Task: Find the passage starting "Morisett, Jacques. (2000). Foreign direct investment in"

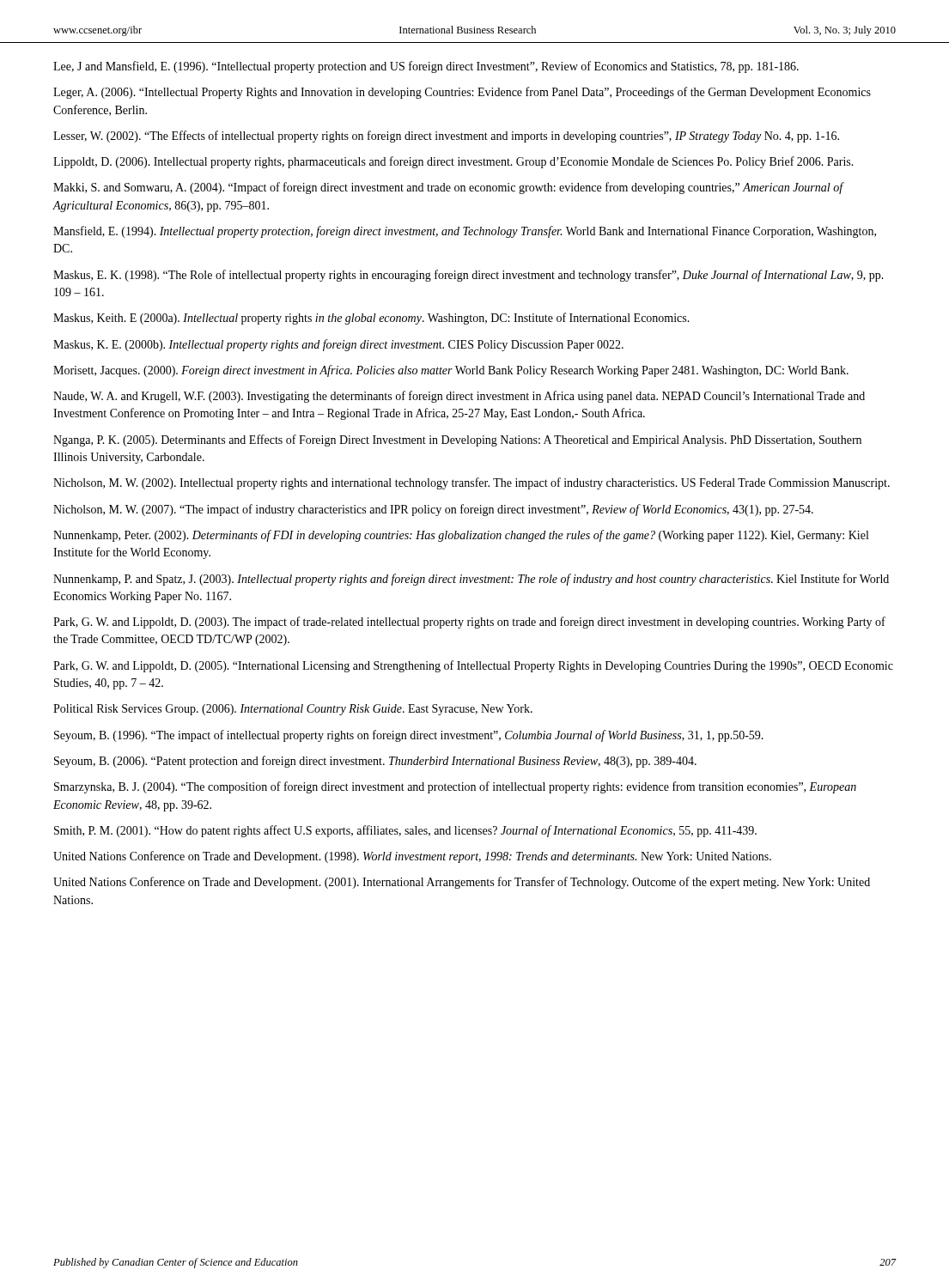Action: click(451, 370)
